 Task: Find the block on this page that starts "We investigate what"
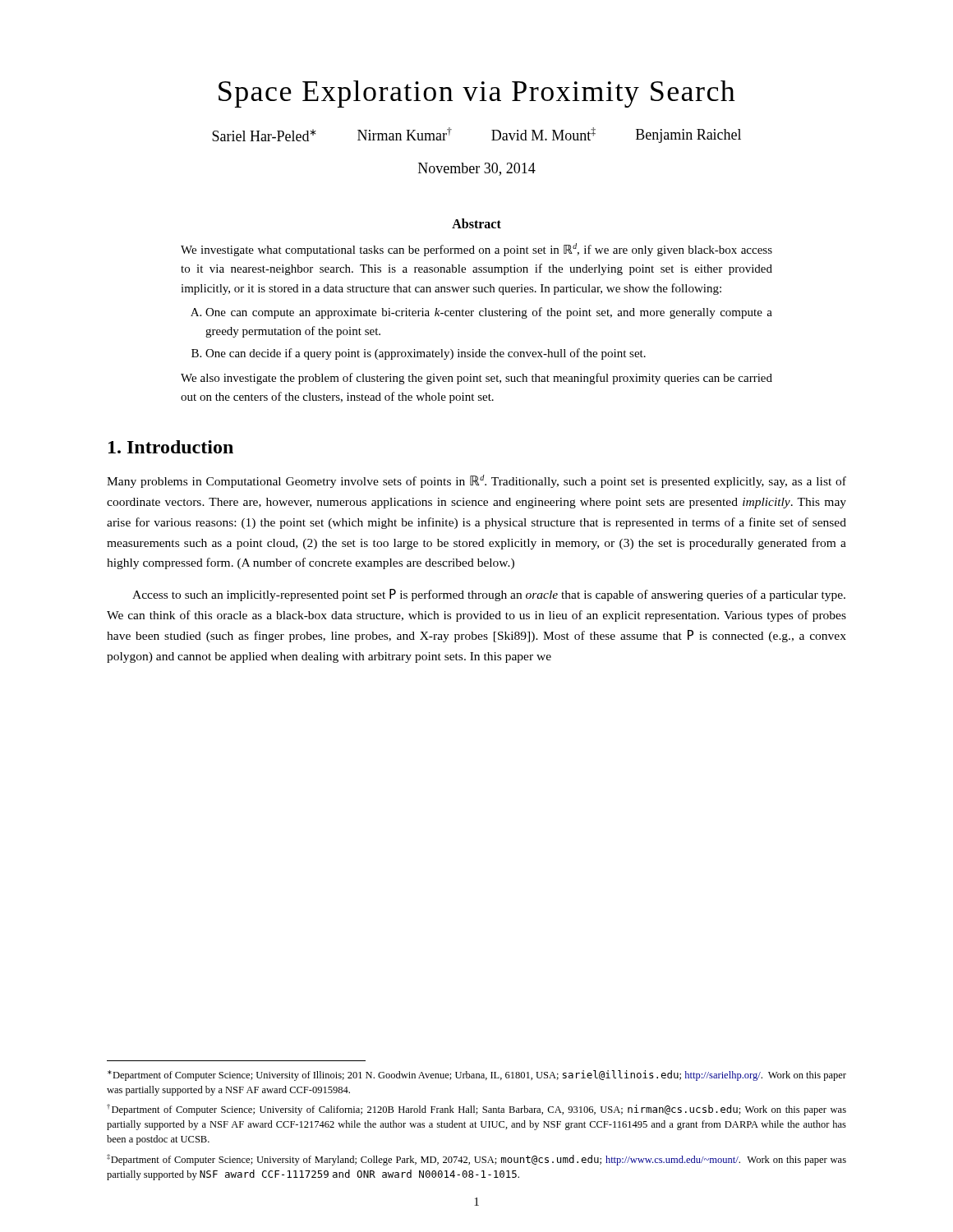click(476, 268)
